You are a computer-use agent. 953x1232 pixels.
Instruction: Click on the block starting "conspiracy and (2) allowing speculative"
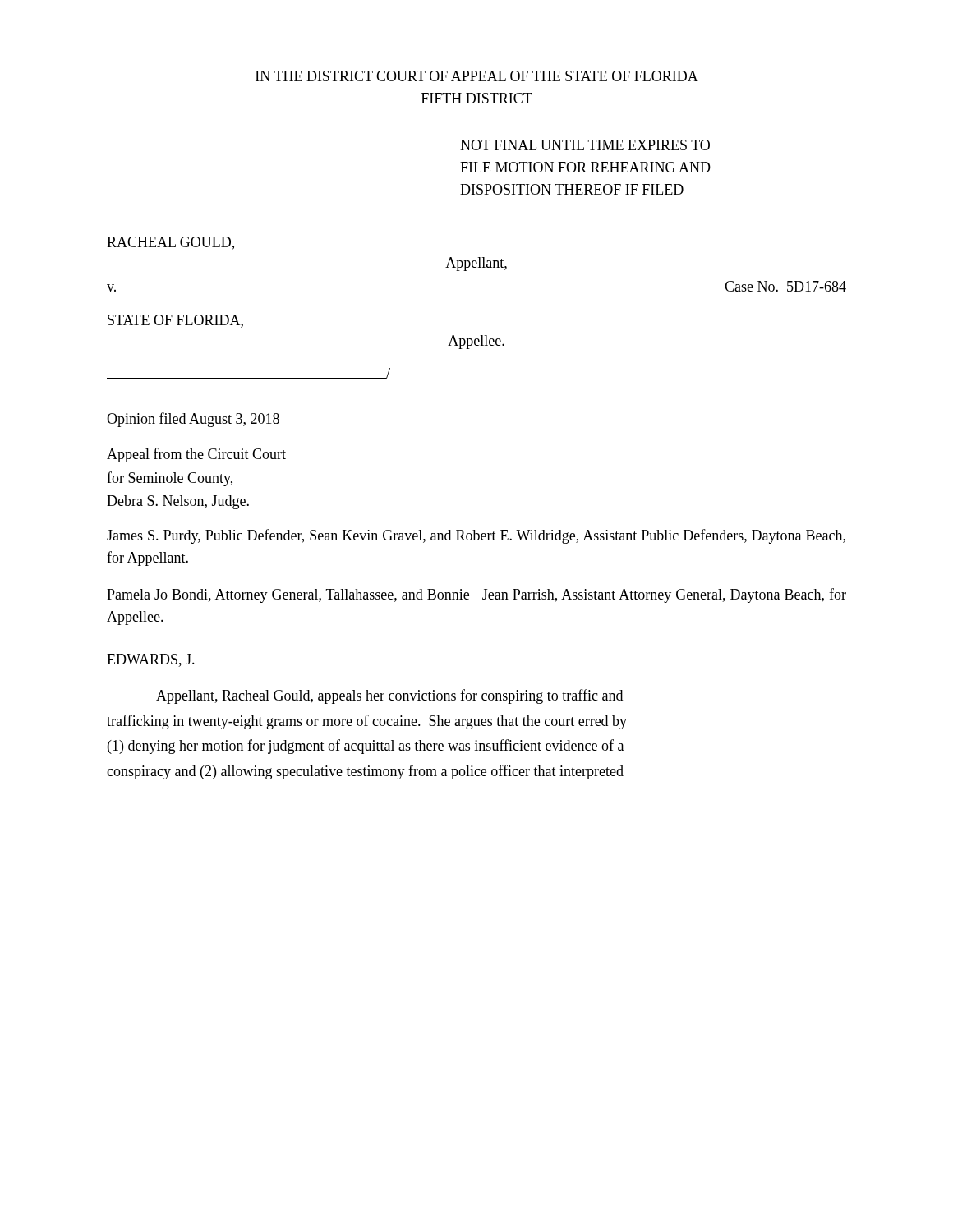(x=365, y=771)
